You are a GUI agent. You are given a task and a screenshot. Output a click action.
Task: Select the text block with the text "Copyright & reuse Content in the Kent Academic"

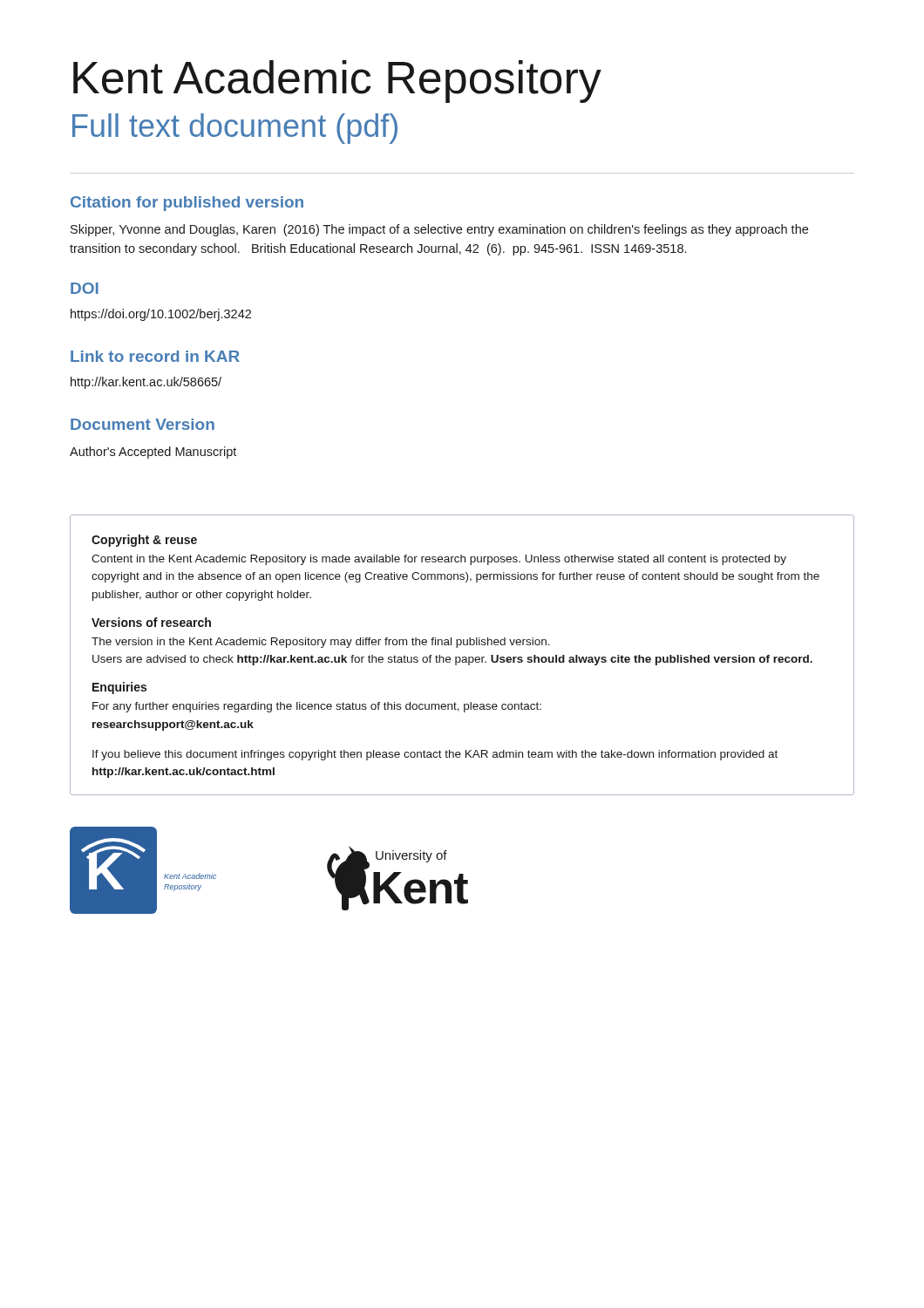click(x=462, y=655)
